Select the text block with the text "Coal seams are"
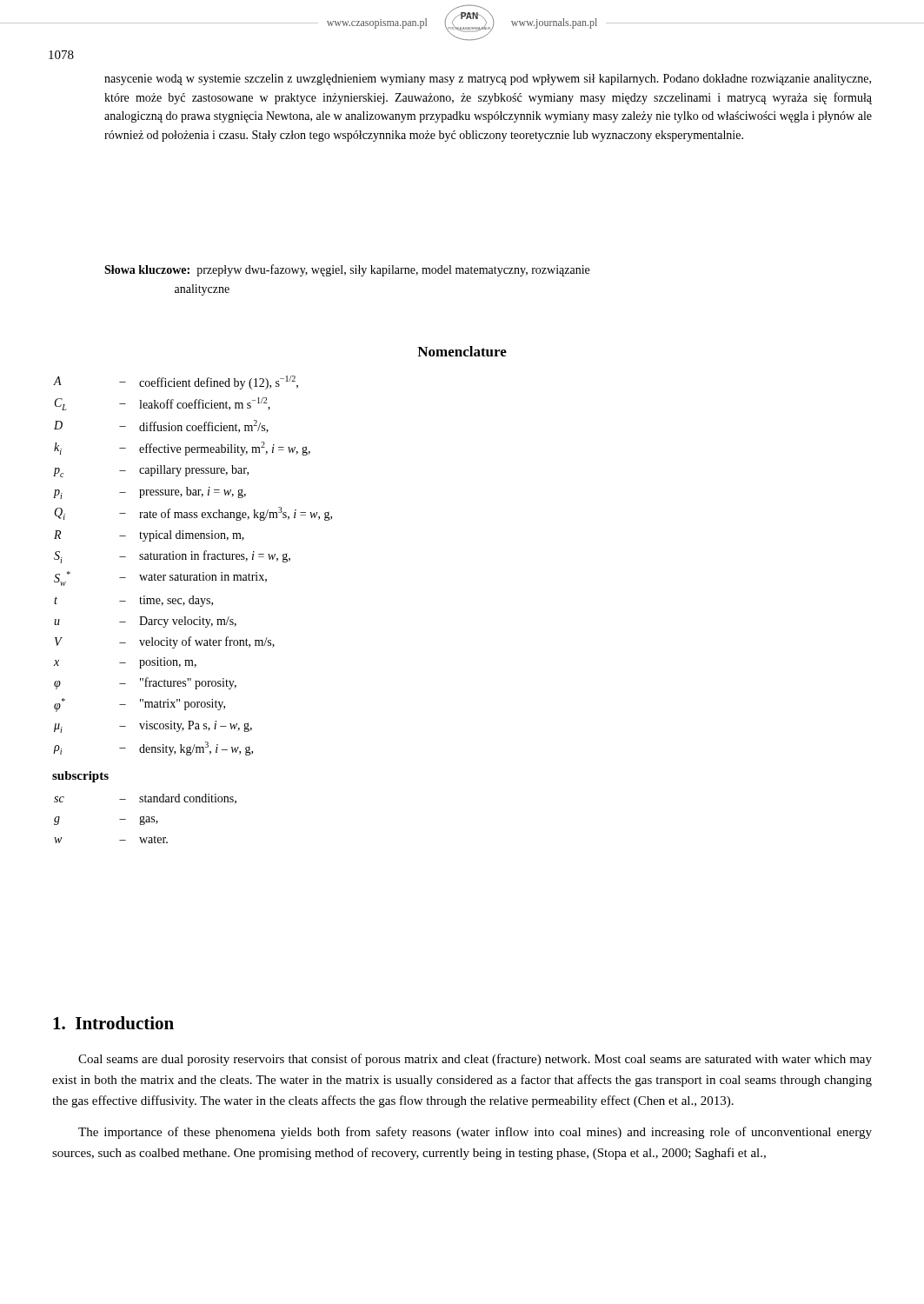Screen dimensions: 1304x924 click(462, 1106)
